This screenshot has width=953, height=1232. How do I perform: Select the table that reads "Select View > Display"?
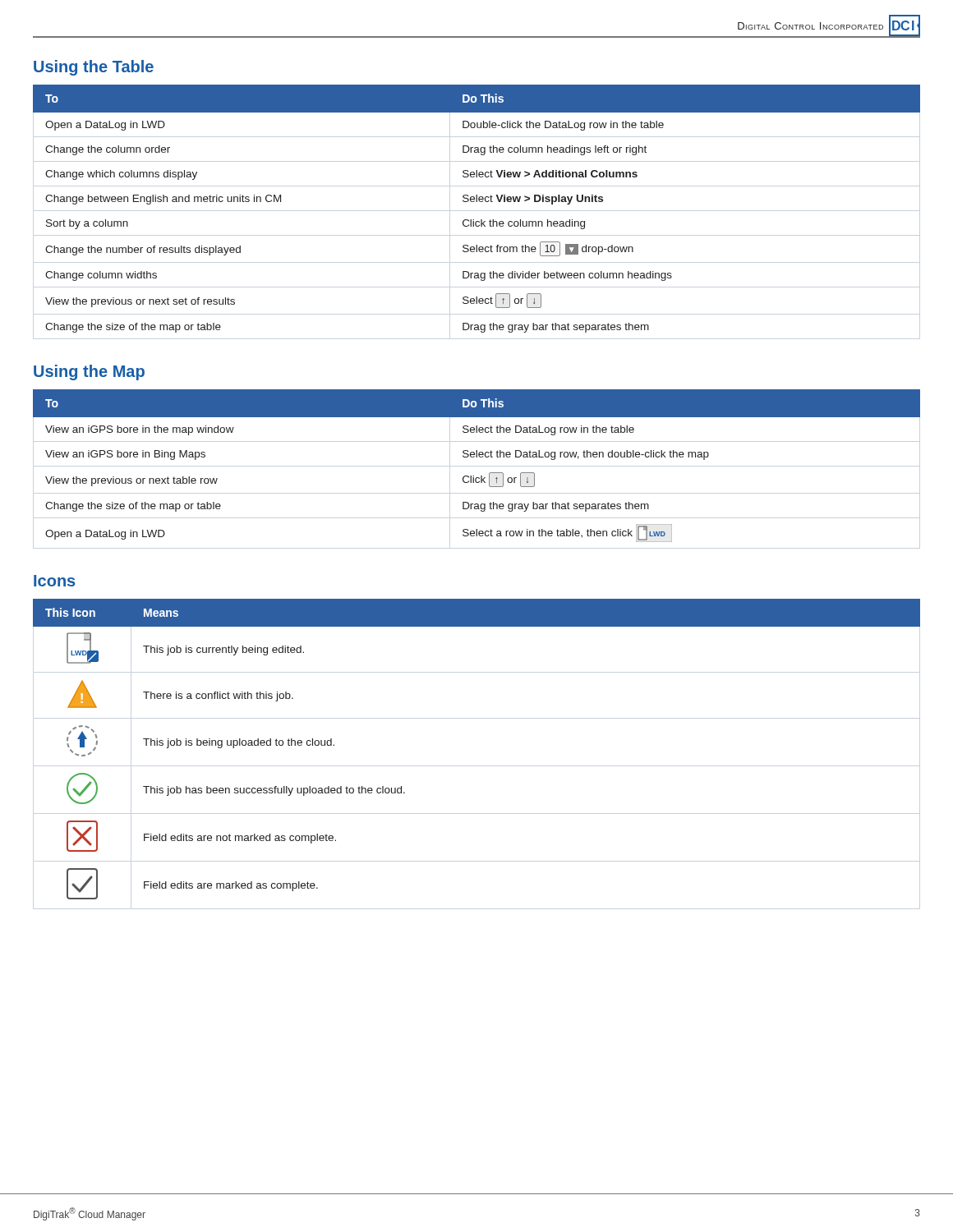click(476, 212)
